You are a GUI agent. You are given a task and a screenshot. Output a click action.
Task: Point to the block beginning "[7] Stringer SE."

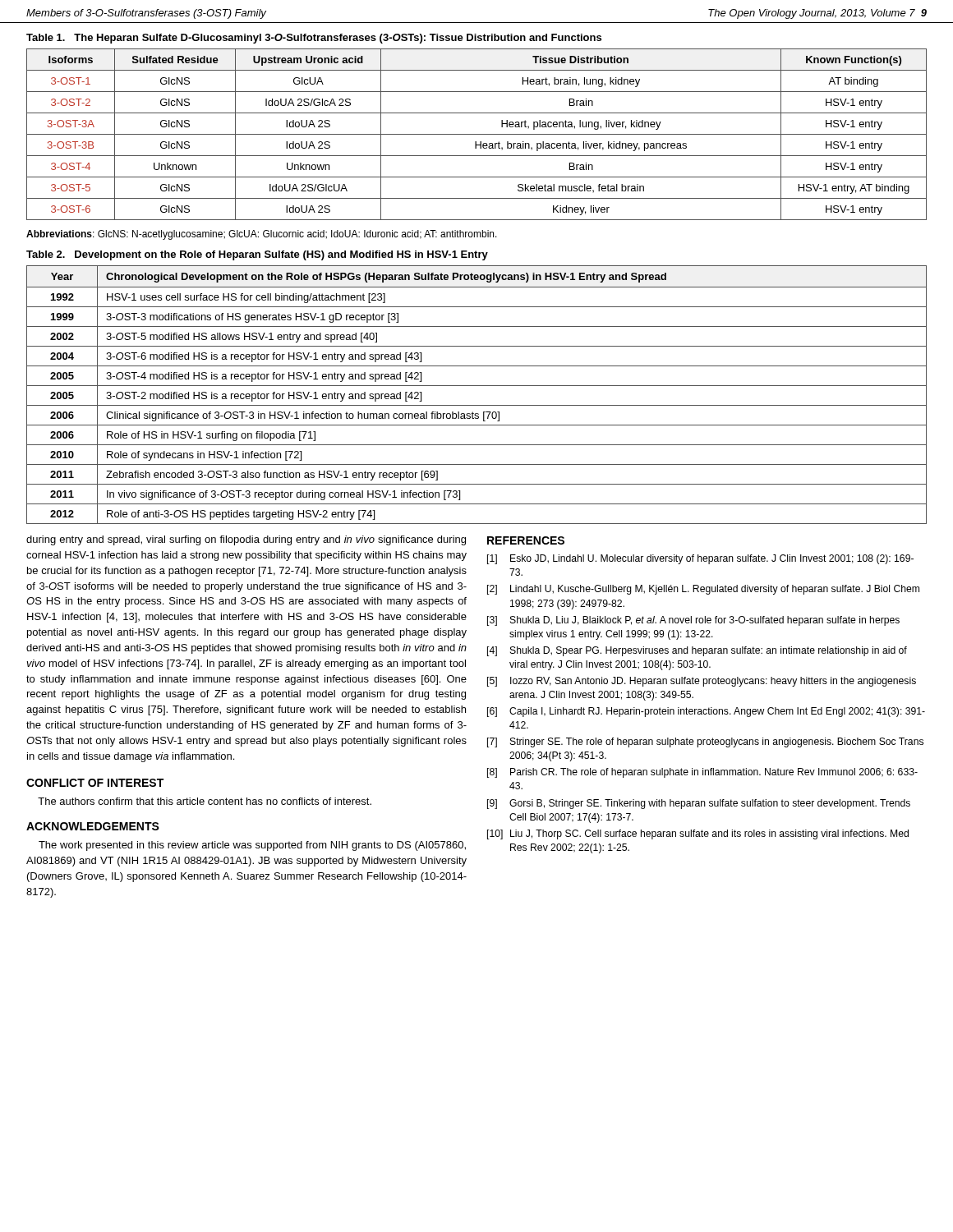pos(707,749)
